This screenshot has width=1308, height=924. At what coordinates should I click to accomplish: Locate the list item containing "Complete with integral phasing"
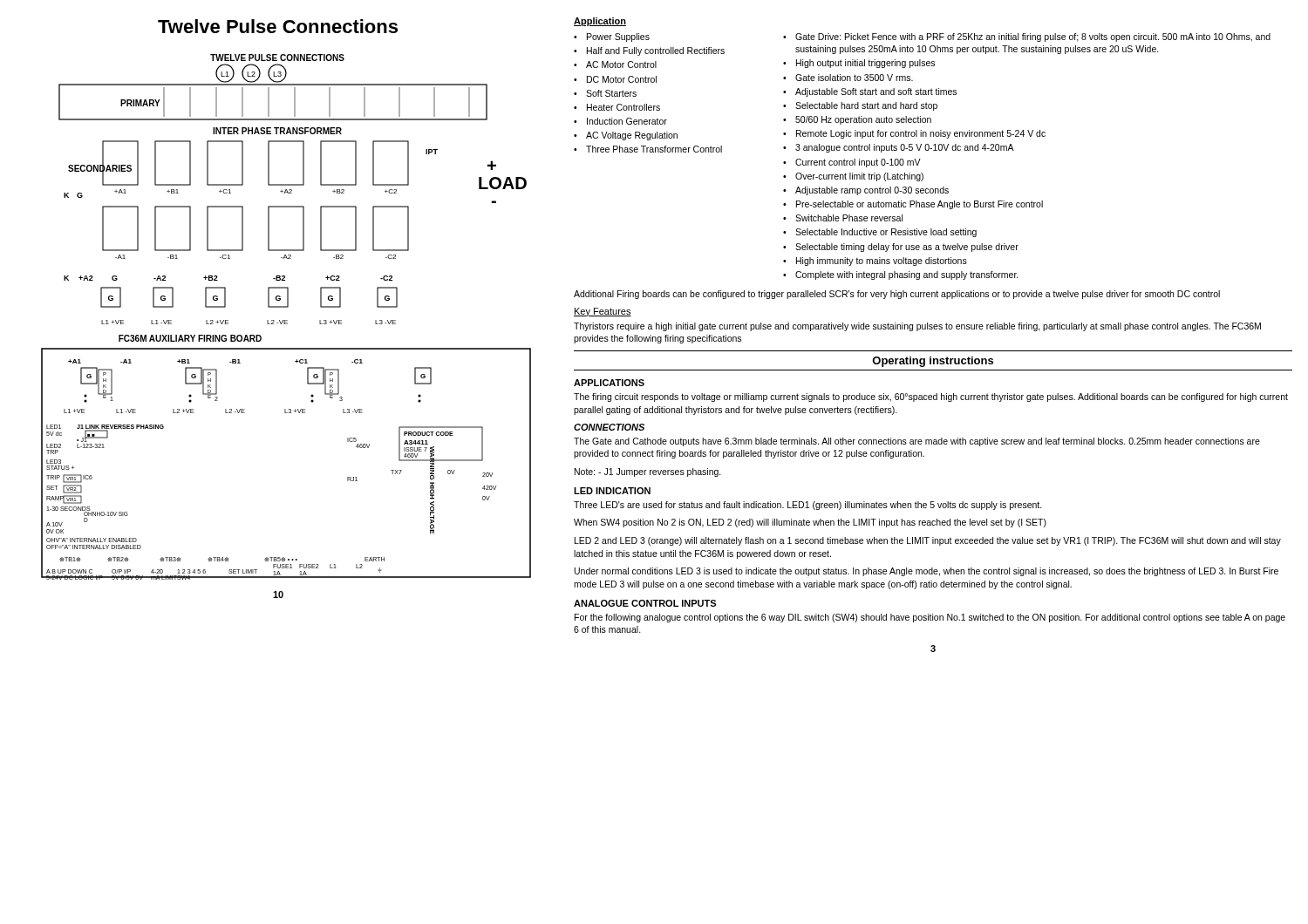(907, 275)
